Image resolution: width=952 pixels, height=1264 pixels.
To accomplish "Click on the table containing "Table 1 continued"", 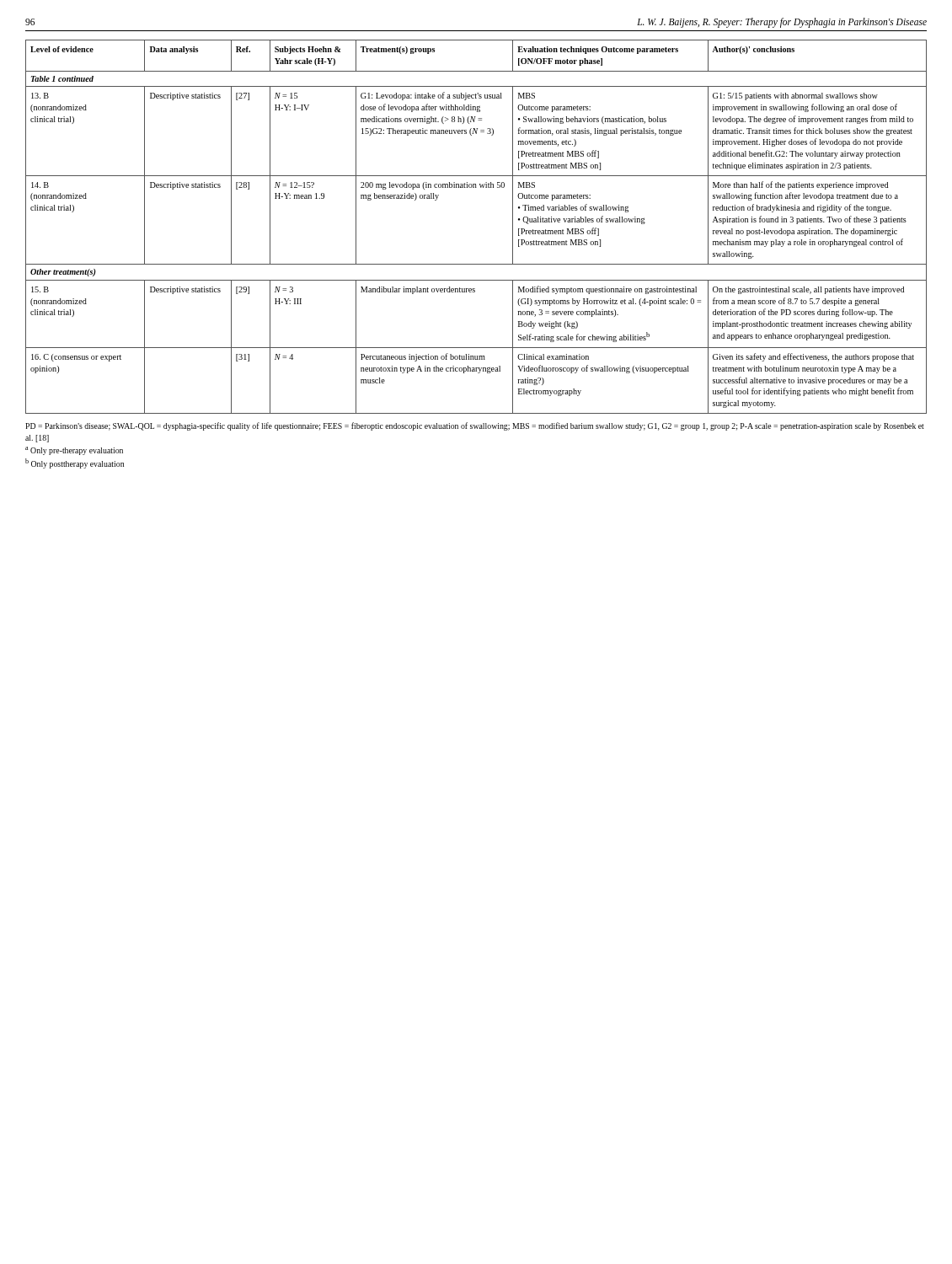I will pos(476,227).
